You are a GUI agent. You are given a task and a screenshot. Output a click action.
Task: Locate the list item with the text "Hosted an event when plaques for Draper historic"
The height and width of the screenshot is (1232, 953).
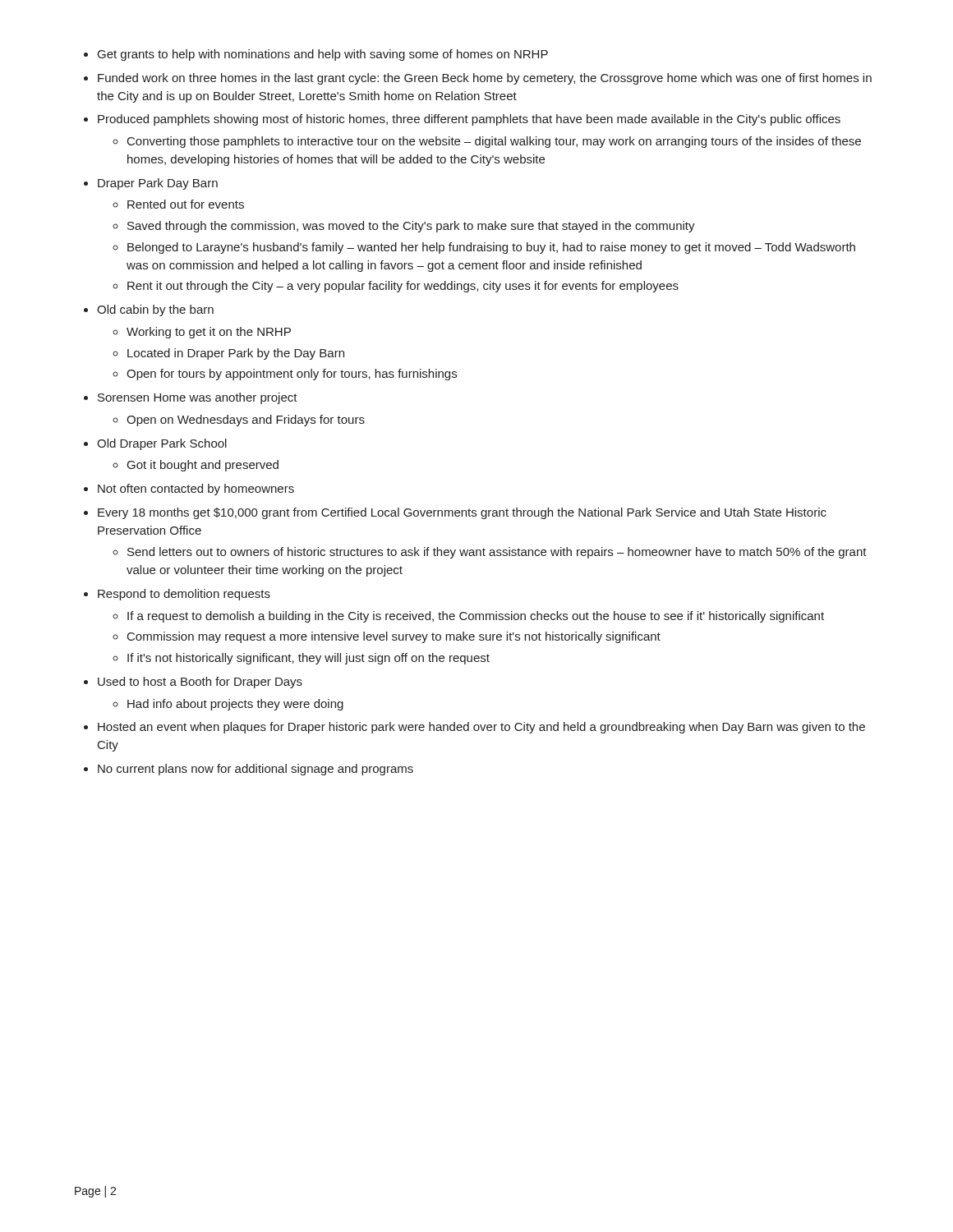tap(481, 736)
